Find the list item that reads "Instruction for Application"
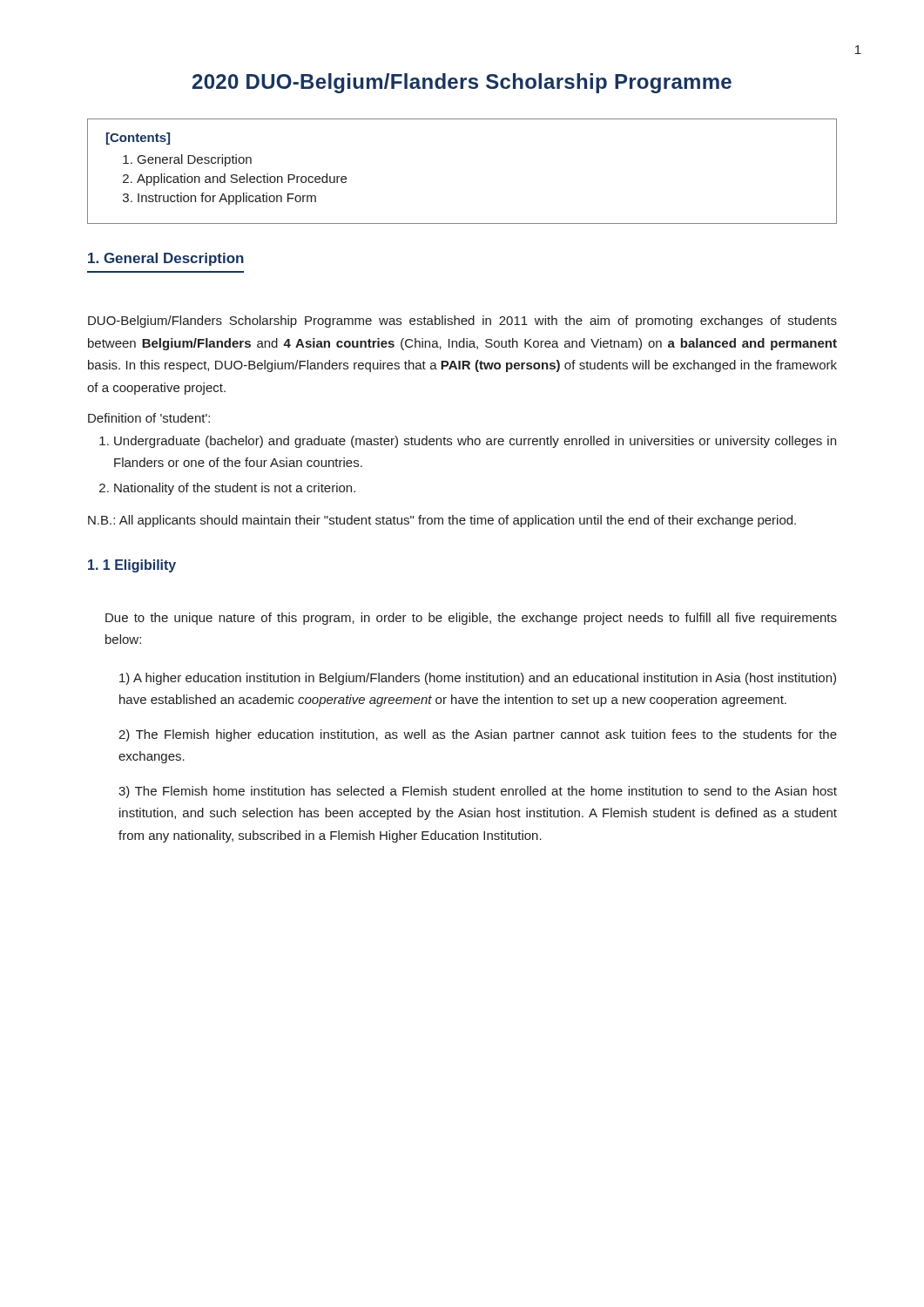The image size is (924, 1307). tap(227, 197)
